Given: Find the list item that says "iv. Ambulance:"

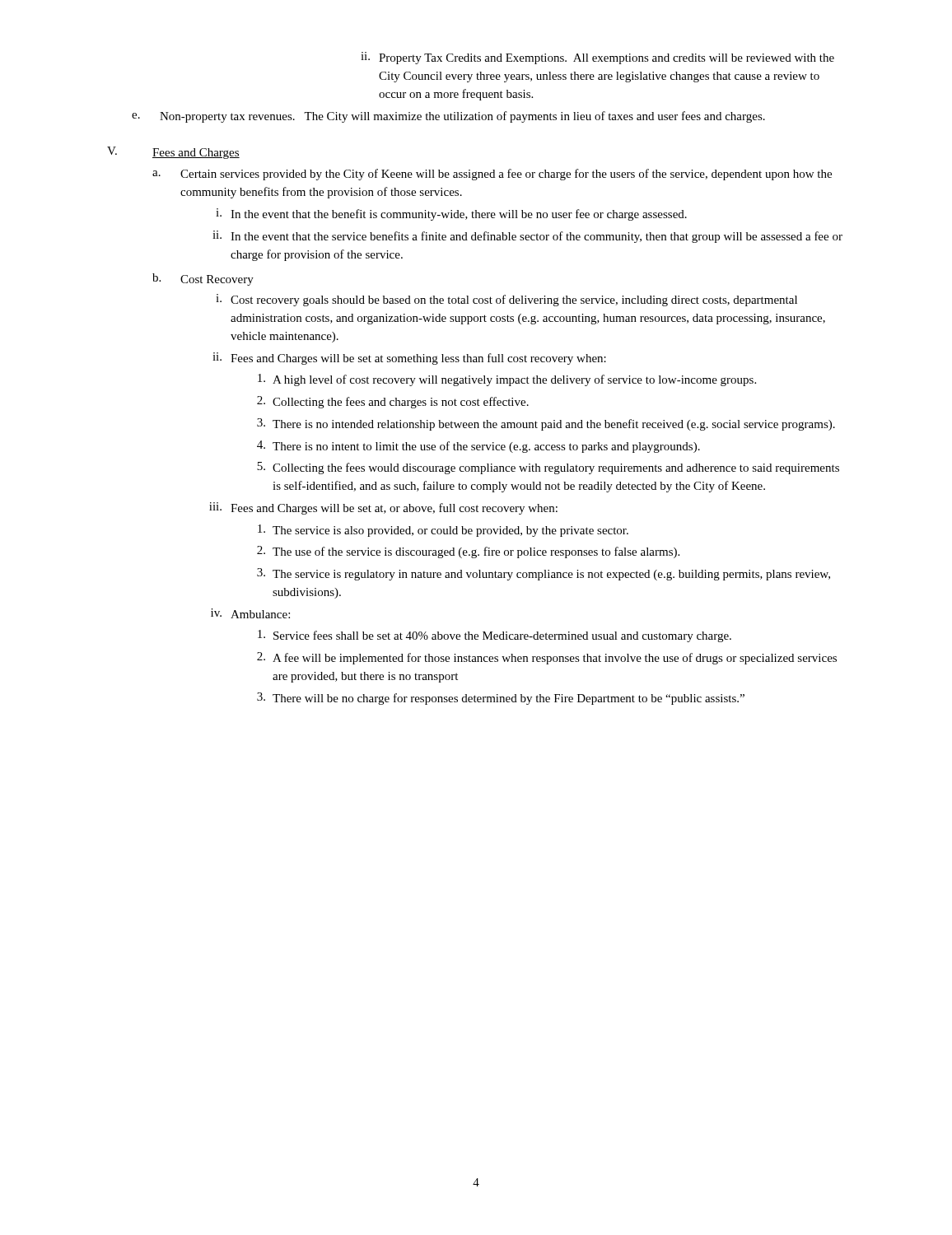Looking at the screenshot, I should (x=250, y=613).
